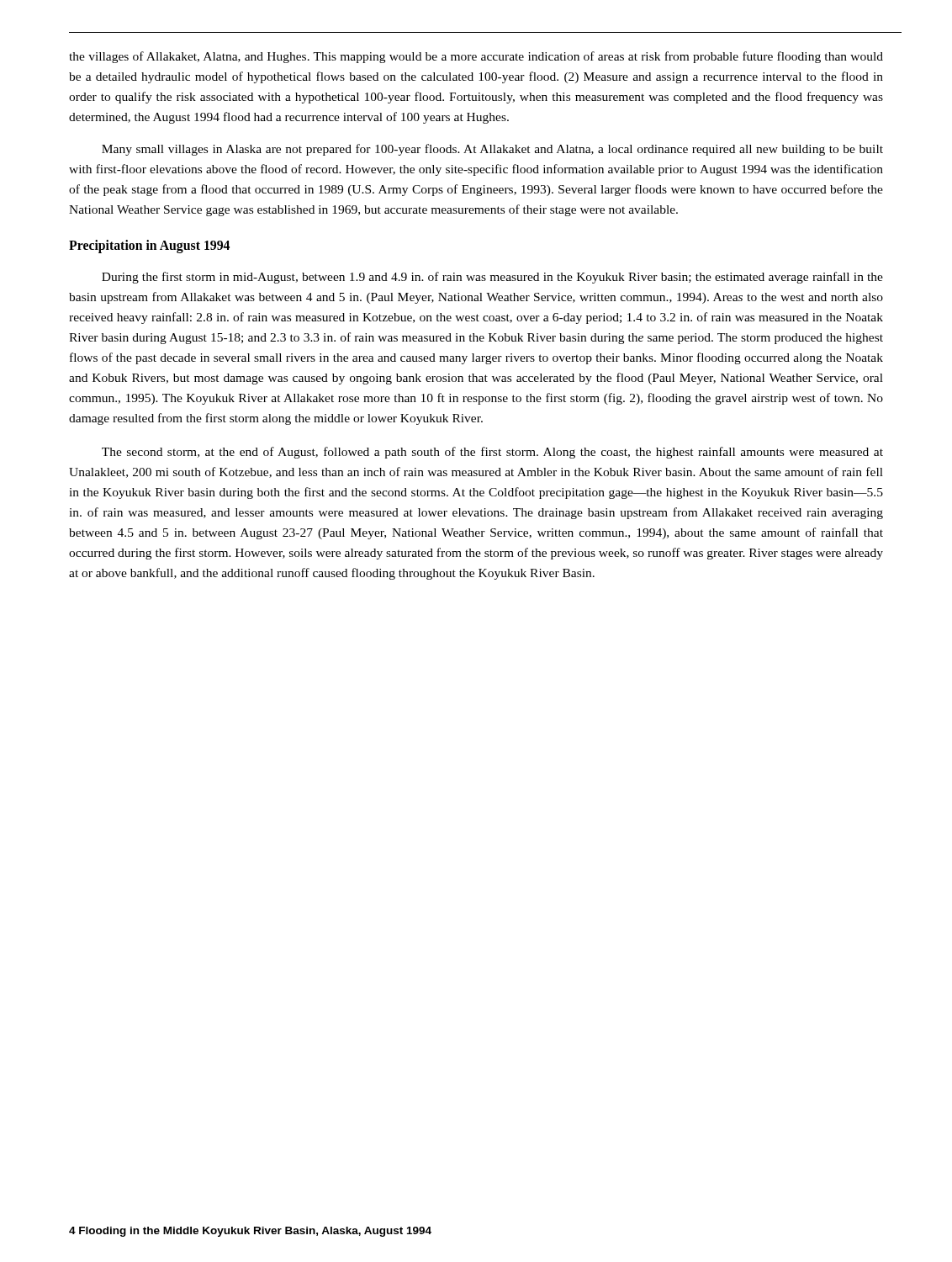Find the block on this page that starts "The second storm,"

tap(476, 512)
